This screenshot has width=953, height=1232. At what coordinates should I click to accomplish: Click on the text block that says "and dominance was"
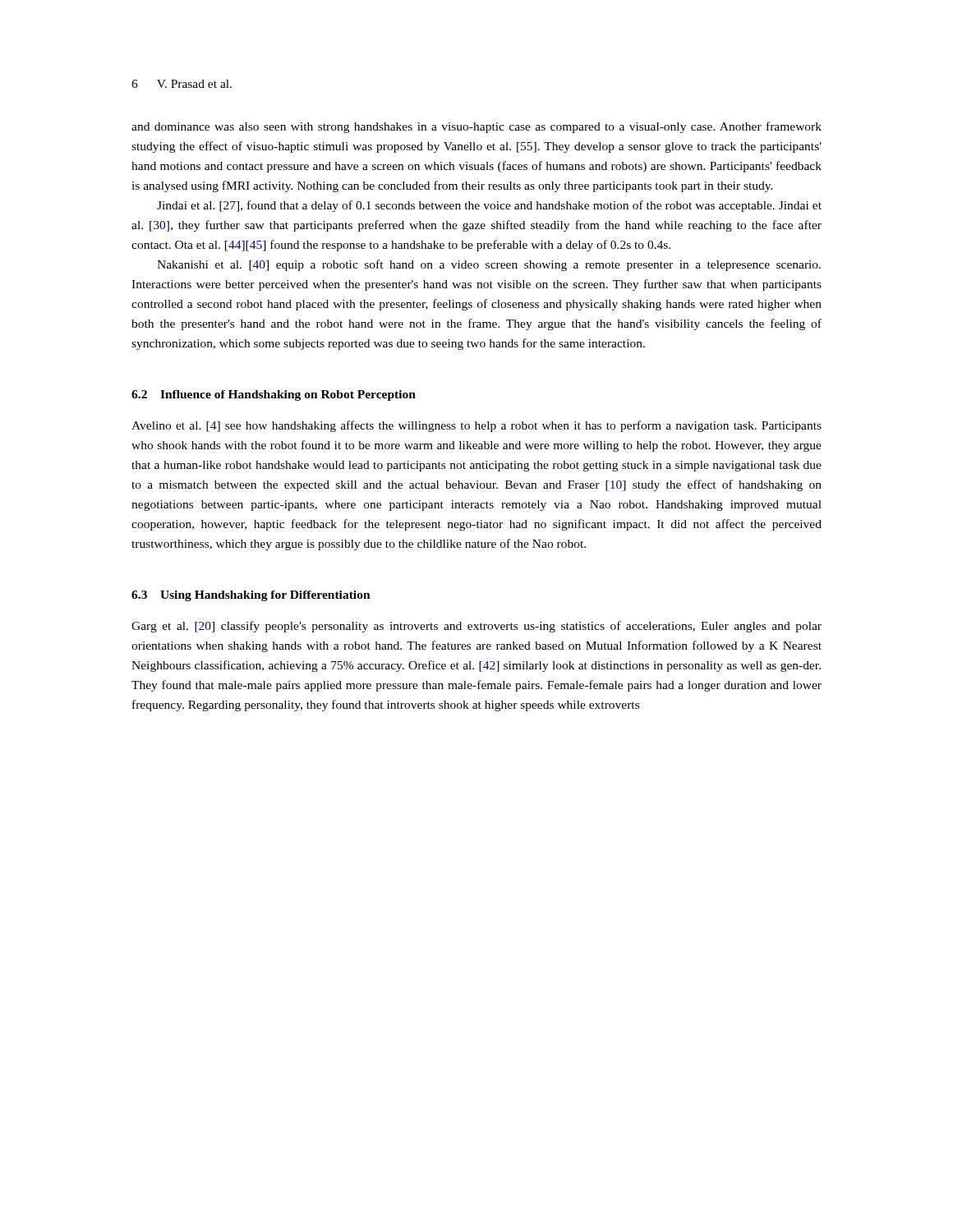476,156
